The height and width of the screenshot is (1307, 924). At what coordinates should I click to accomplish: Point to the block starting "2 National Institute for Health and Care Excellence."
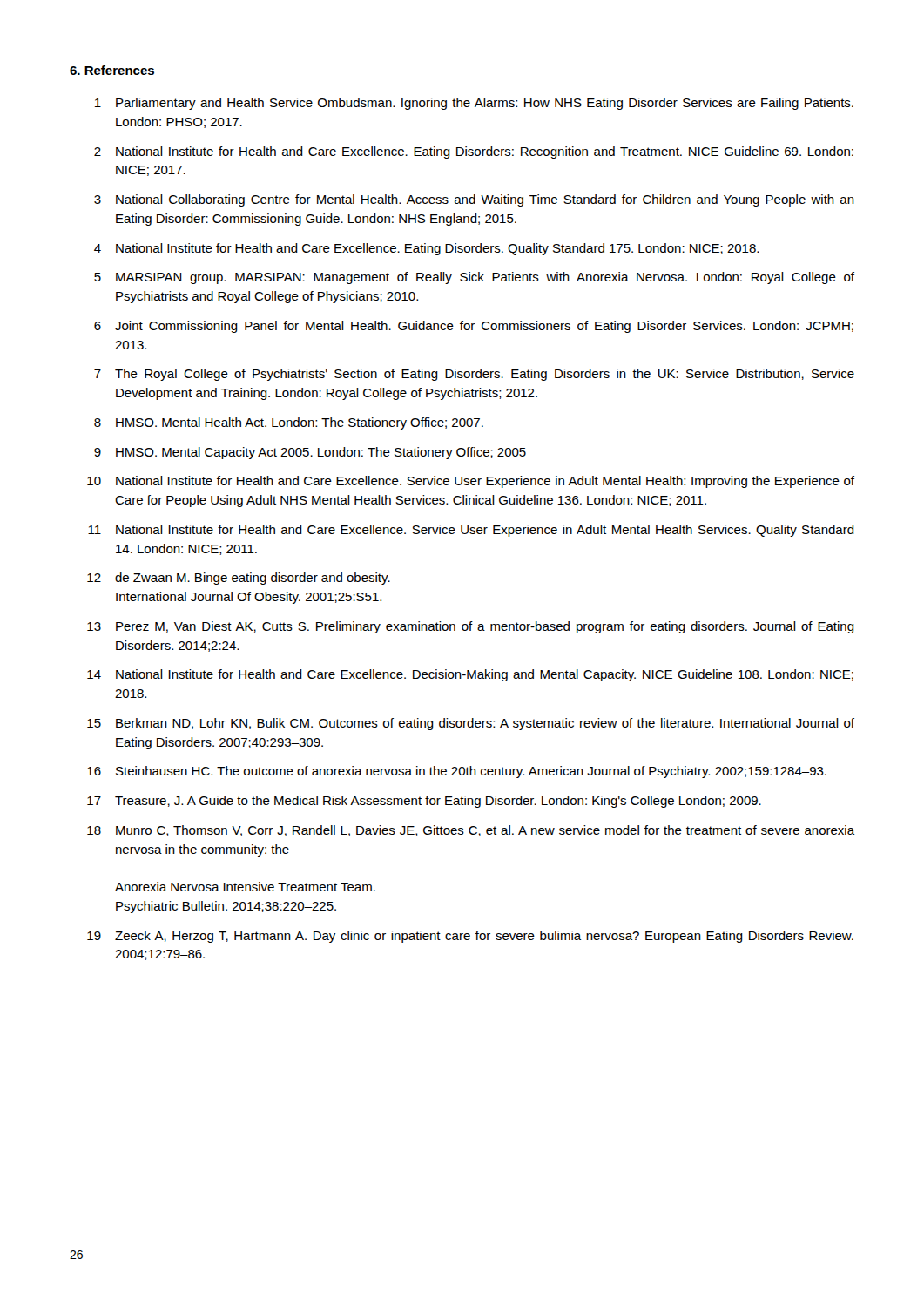click(462, 160)
